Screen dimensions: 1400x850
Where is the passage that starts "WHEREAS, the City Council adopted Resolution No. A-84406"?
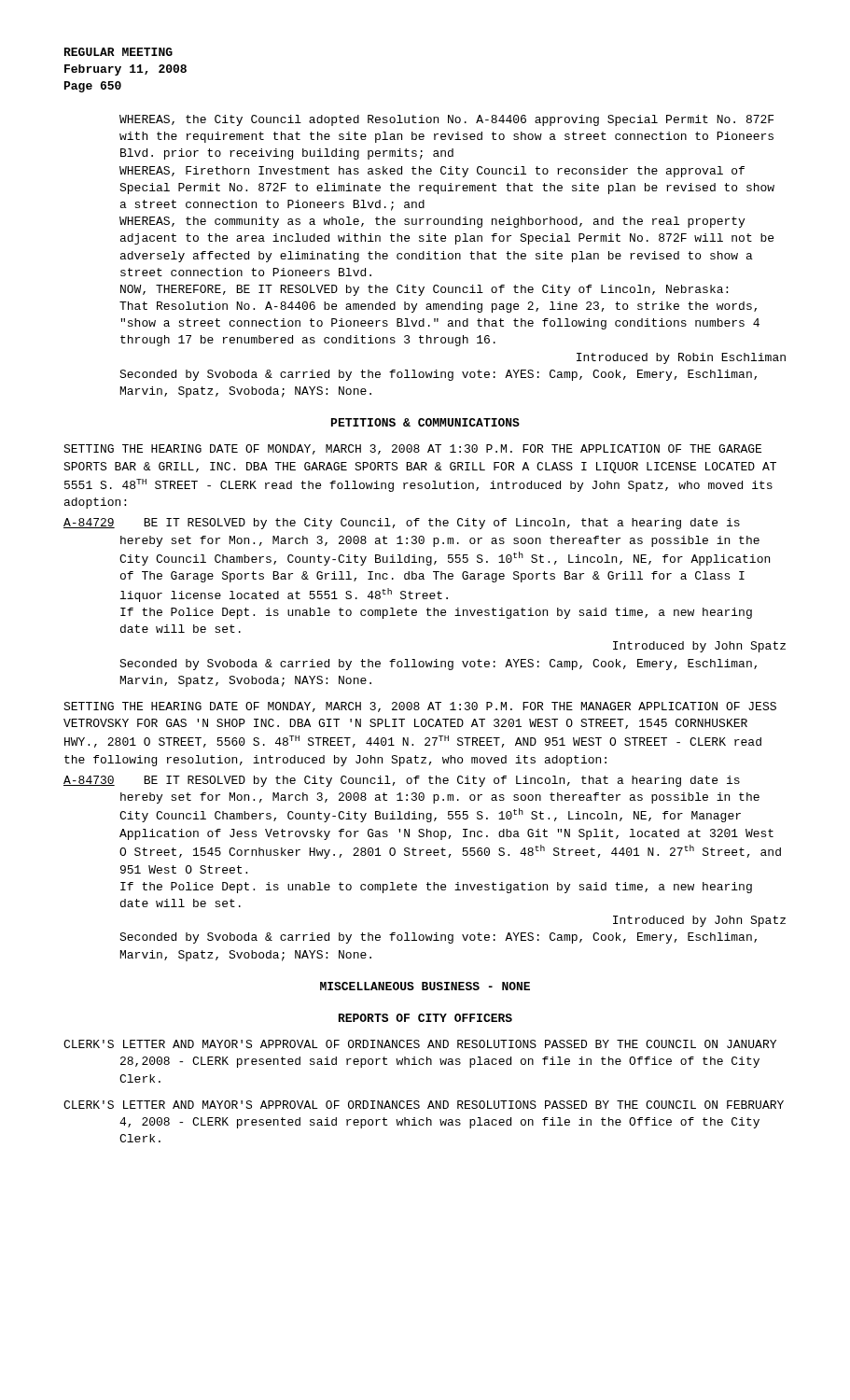click(425, 256)
